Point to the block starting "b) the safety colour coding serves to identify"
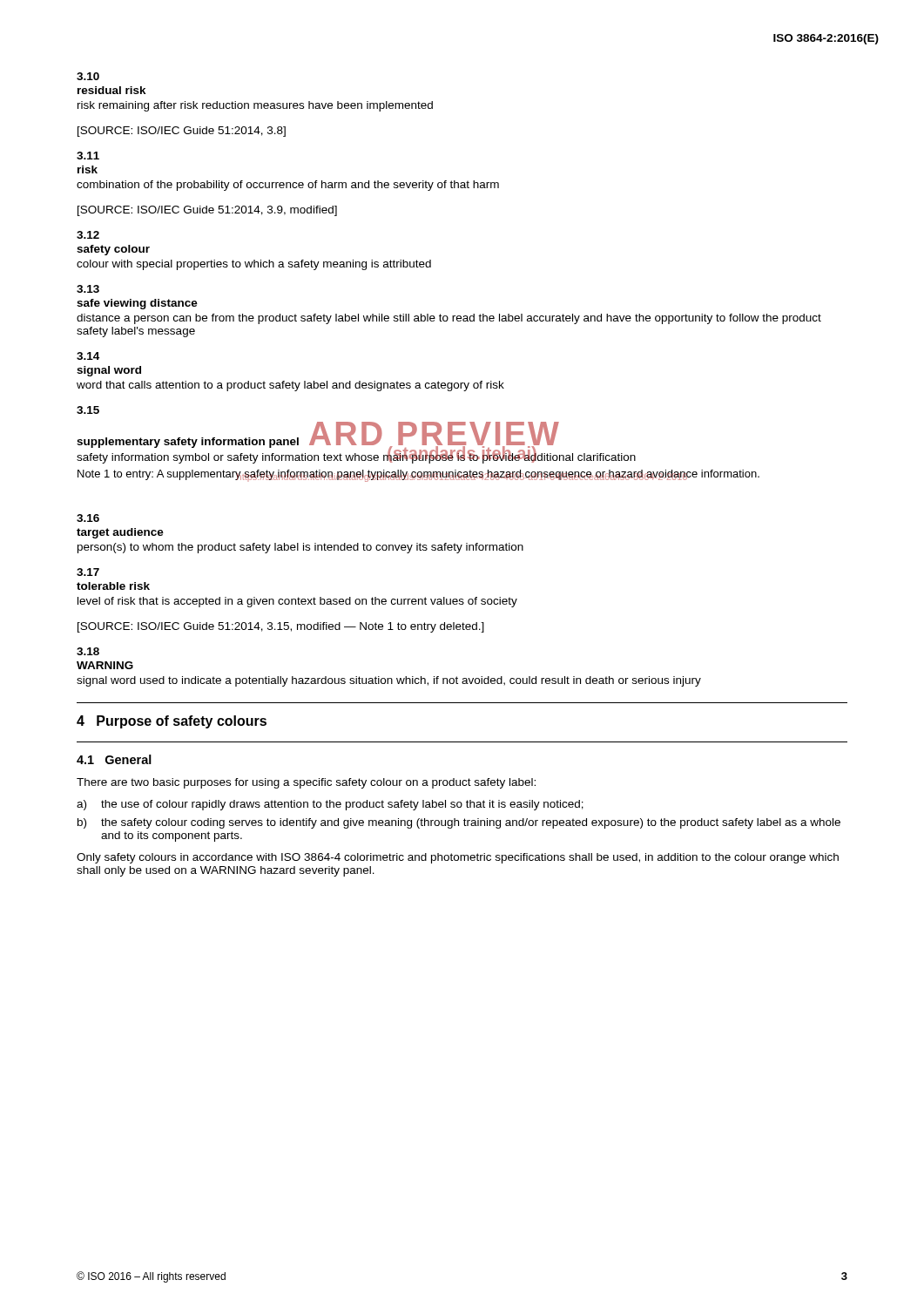This screenshot has height=1307, width=924. 462,829
